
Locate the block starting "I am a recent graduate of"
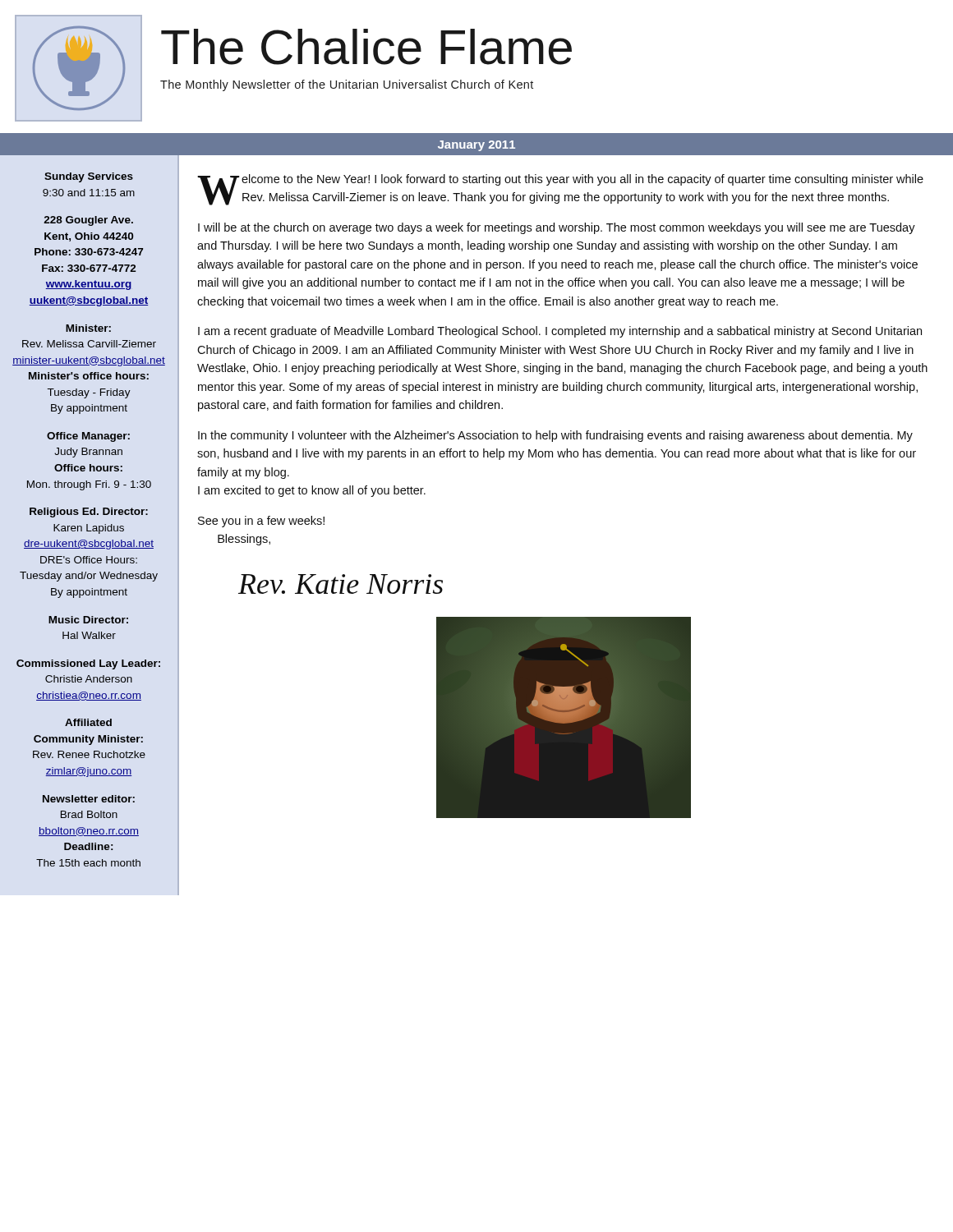pos(563,368)
